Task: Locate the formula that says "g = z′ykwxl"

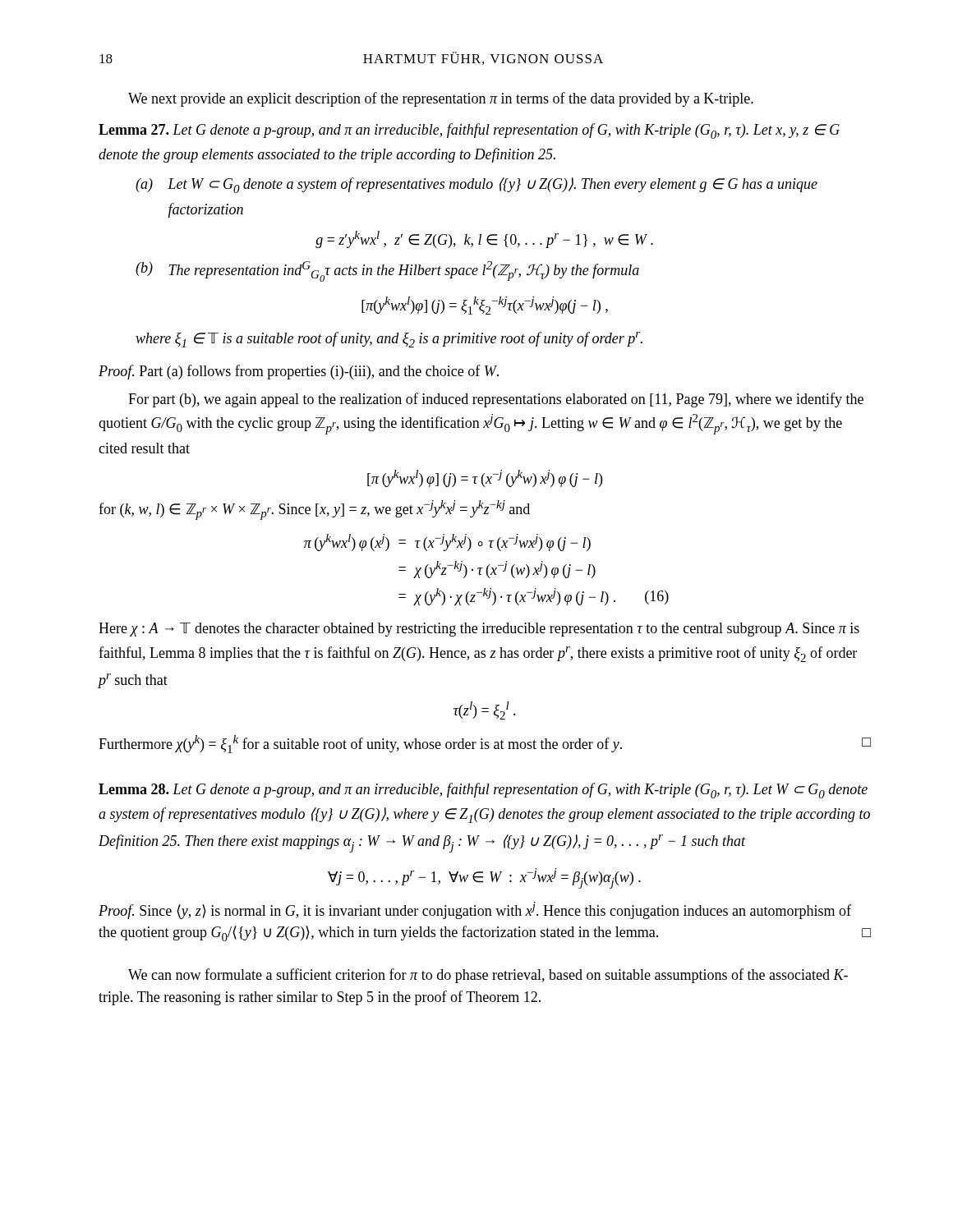Action: click(485, 238)
